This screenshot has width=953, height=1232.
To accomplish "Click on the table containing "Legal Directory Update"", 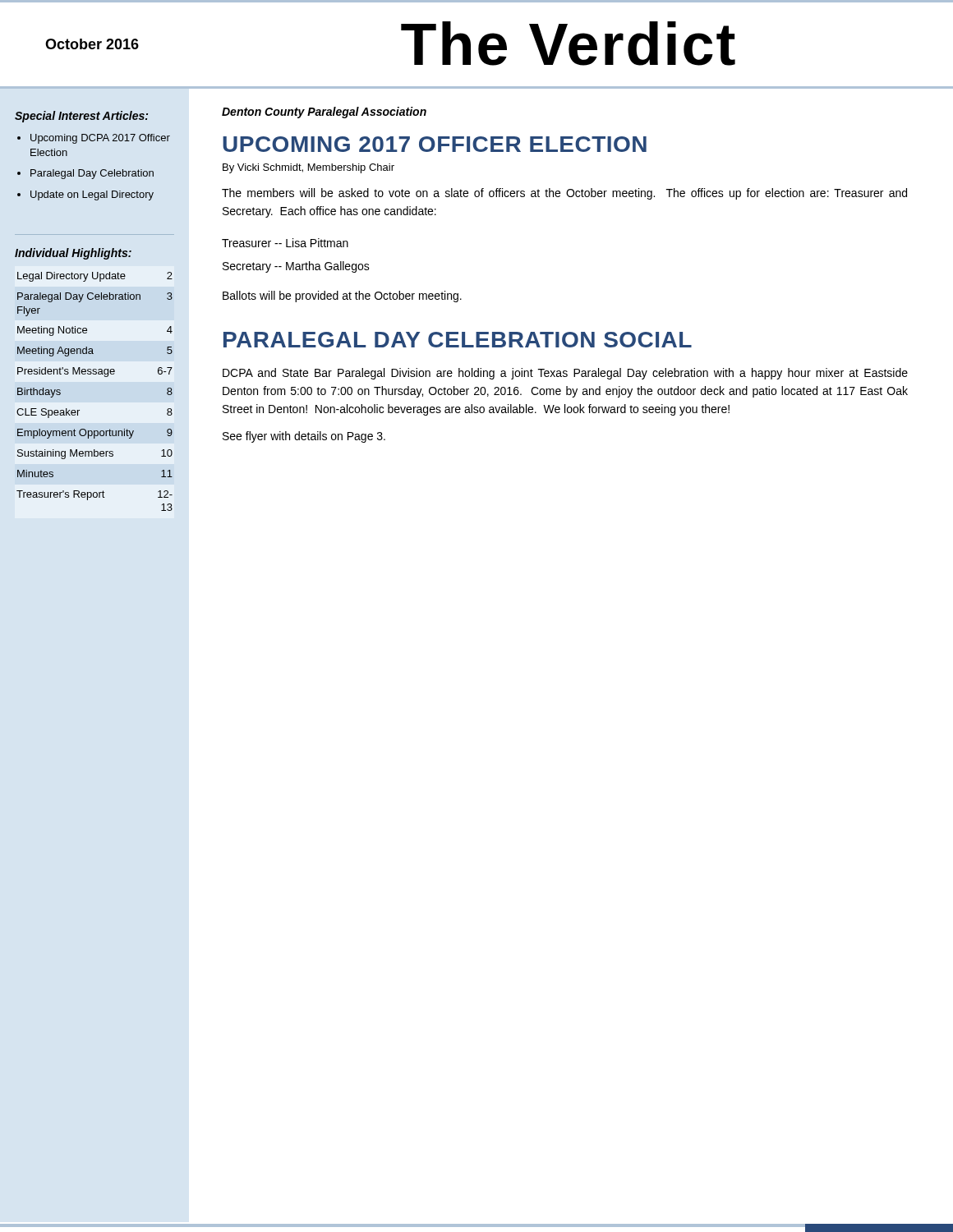I will [x=94, y=392].
